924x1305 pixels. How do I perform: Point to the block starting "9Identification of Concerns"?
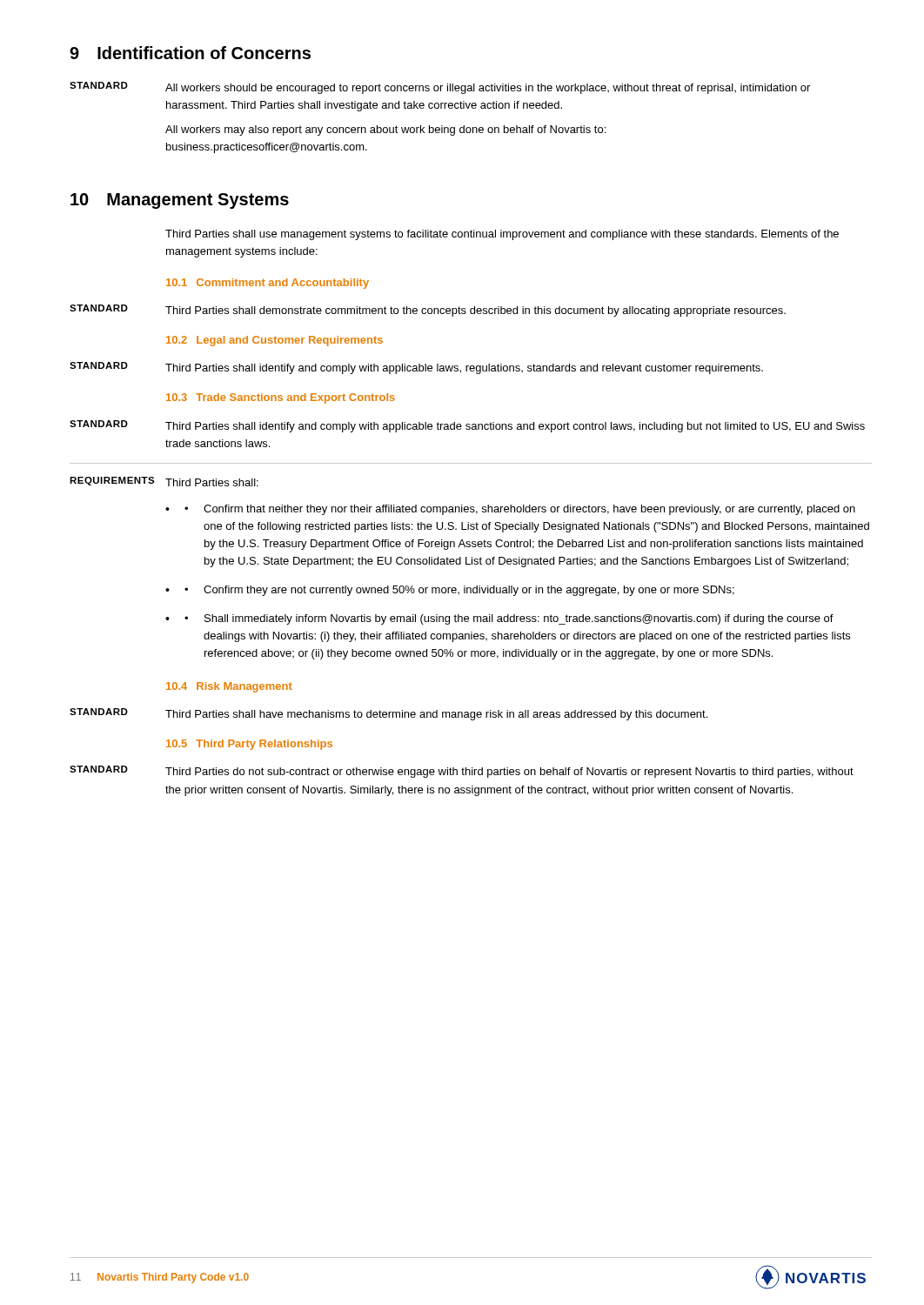(190, 53)
